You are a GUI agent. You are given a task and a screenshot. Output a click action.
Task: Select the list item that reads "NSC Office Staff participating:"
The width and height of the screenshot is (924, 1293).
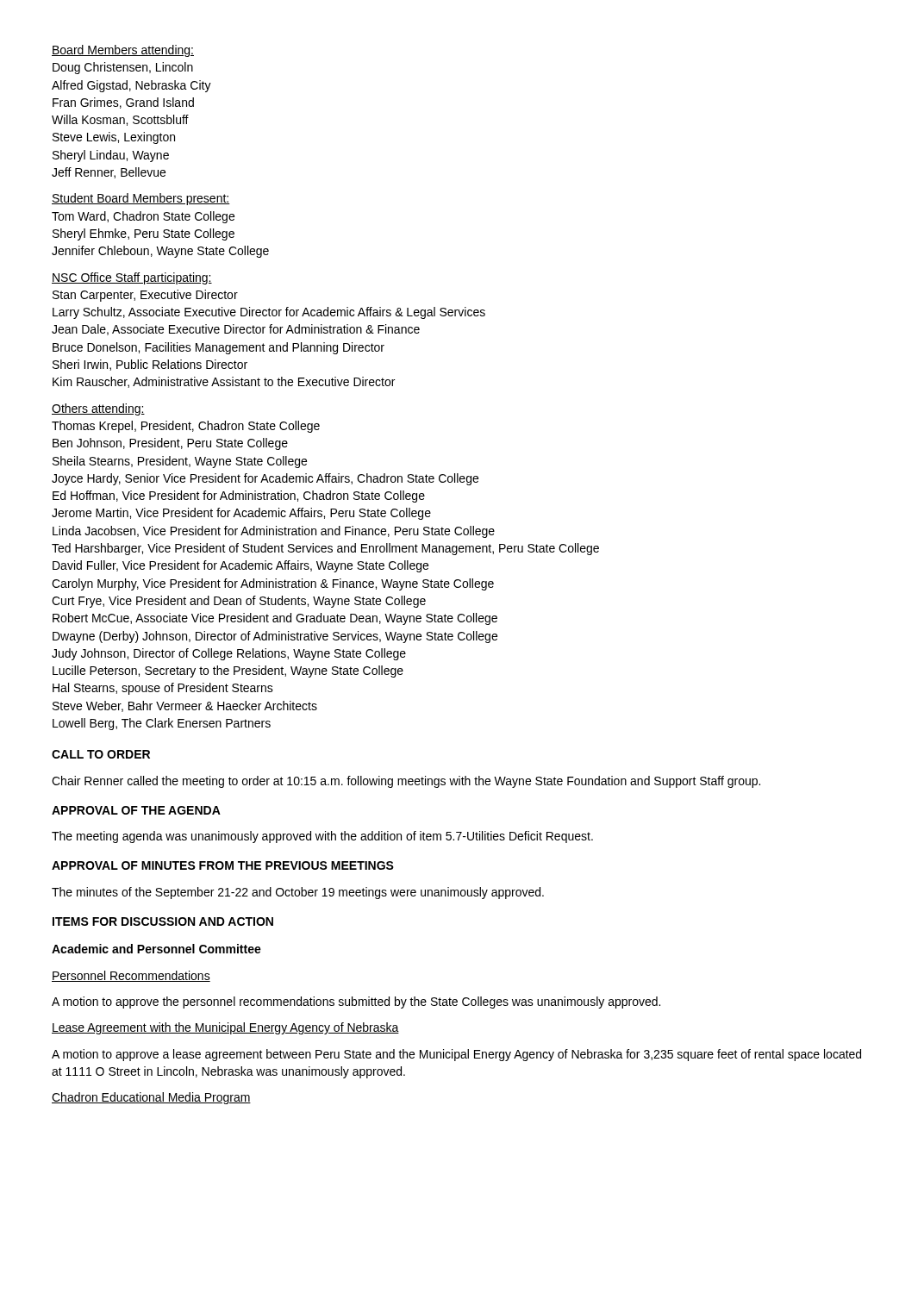point(132,278)
